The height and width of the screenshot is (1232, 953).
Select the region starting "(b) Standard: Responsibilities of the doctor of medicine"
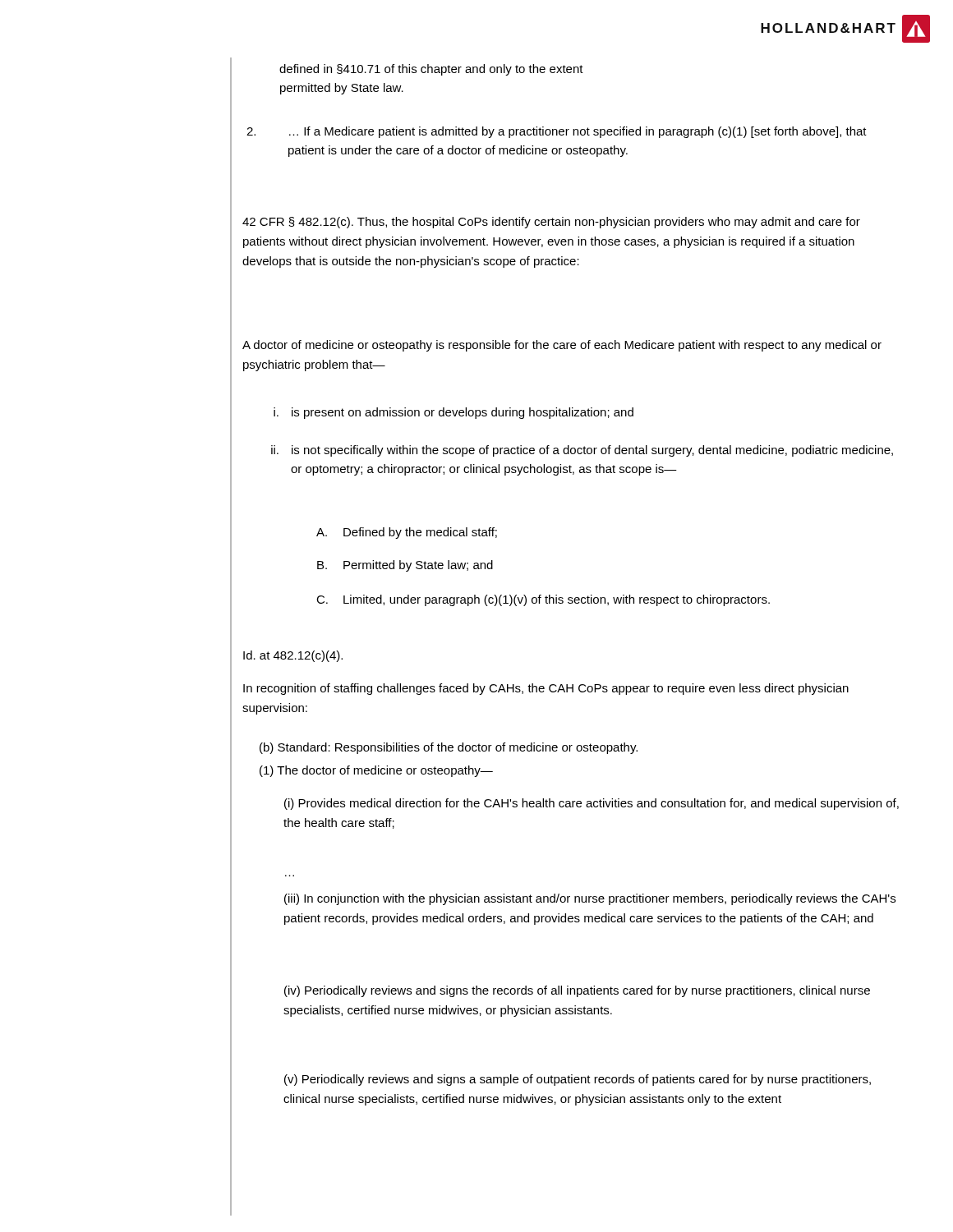[449, 747]
